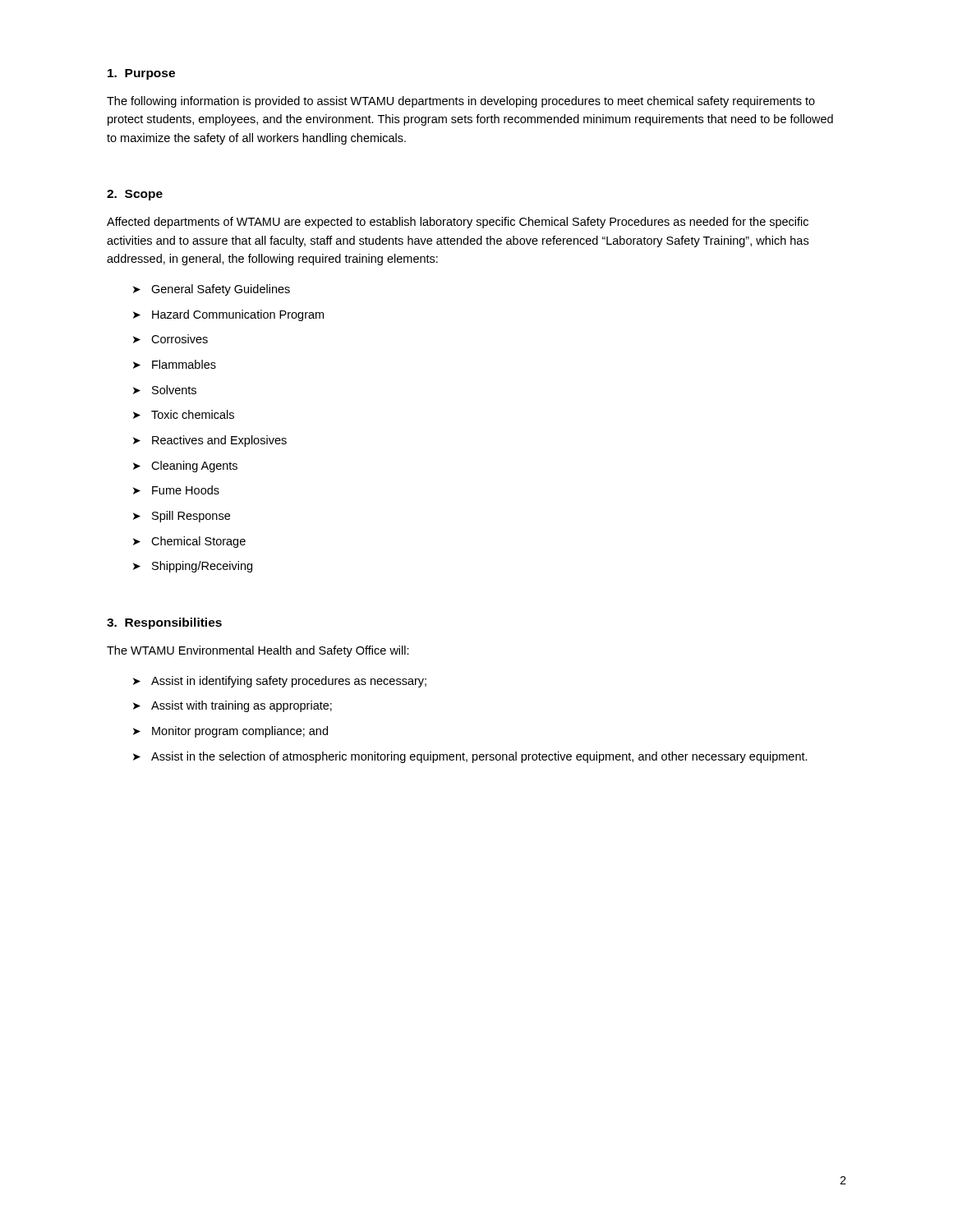The height and width of the screenshot is (1232, 953).
Task: Locate the block of text that opens with "➤Assist in identifying"
Action: (280, 682)
